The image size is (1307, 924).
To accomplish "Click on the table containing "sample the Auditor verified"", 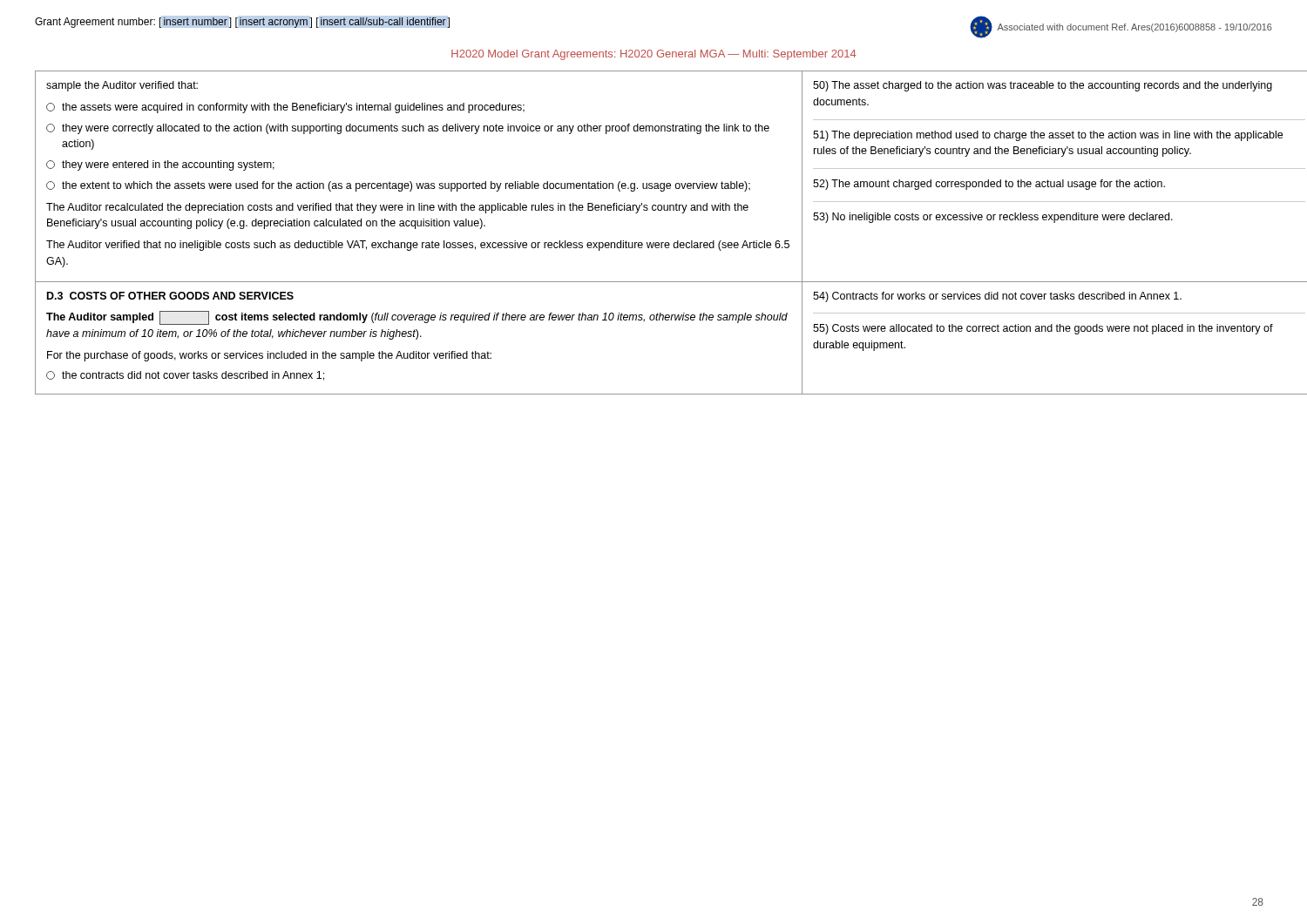I will [654, 233].
